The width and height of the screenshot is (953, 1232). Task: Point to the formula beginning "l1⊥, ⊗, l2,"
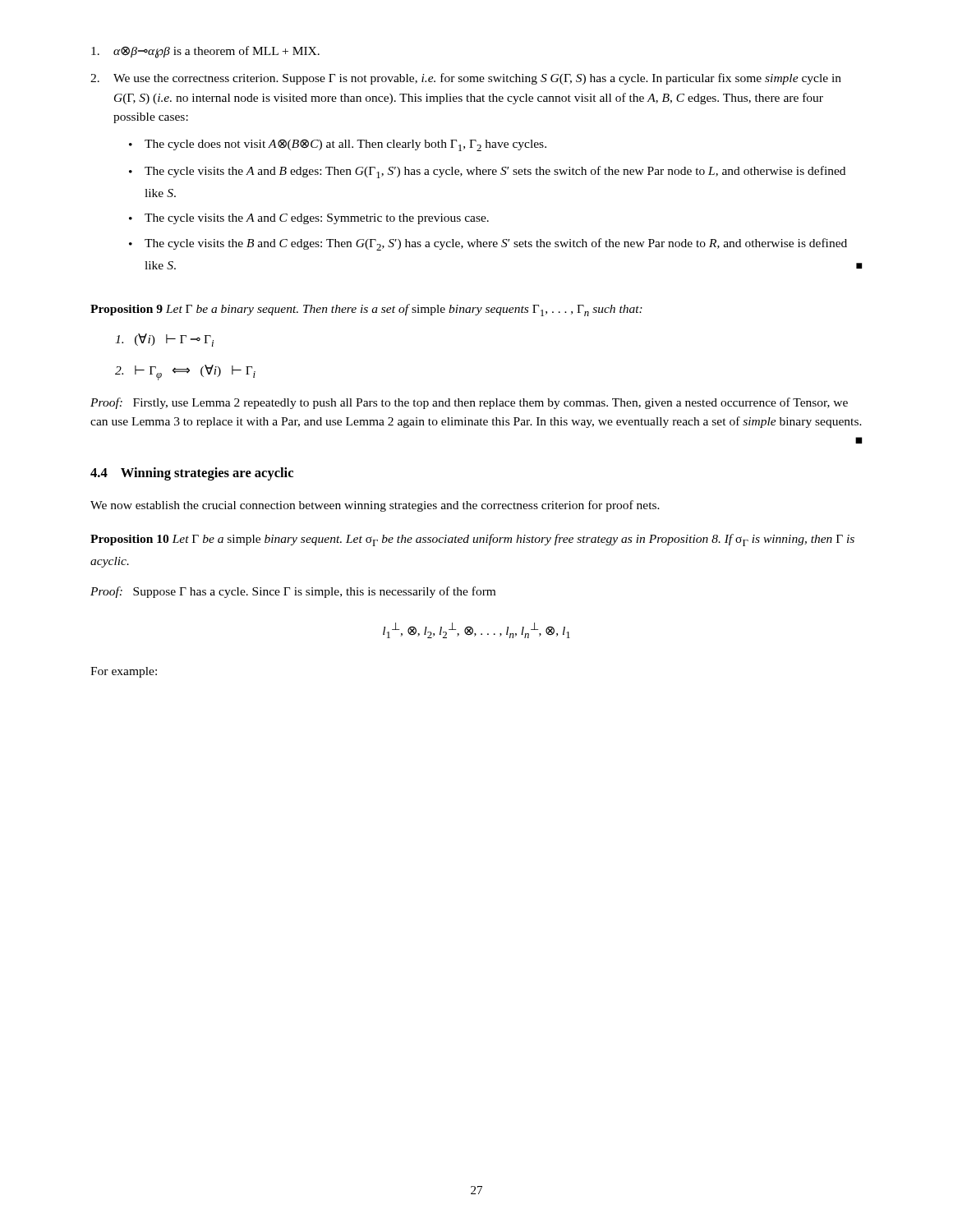[x=476, y=631]
